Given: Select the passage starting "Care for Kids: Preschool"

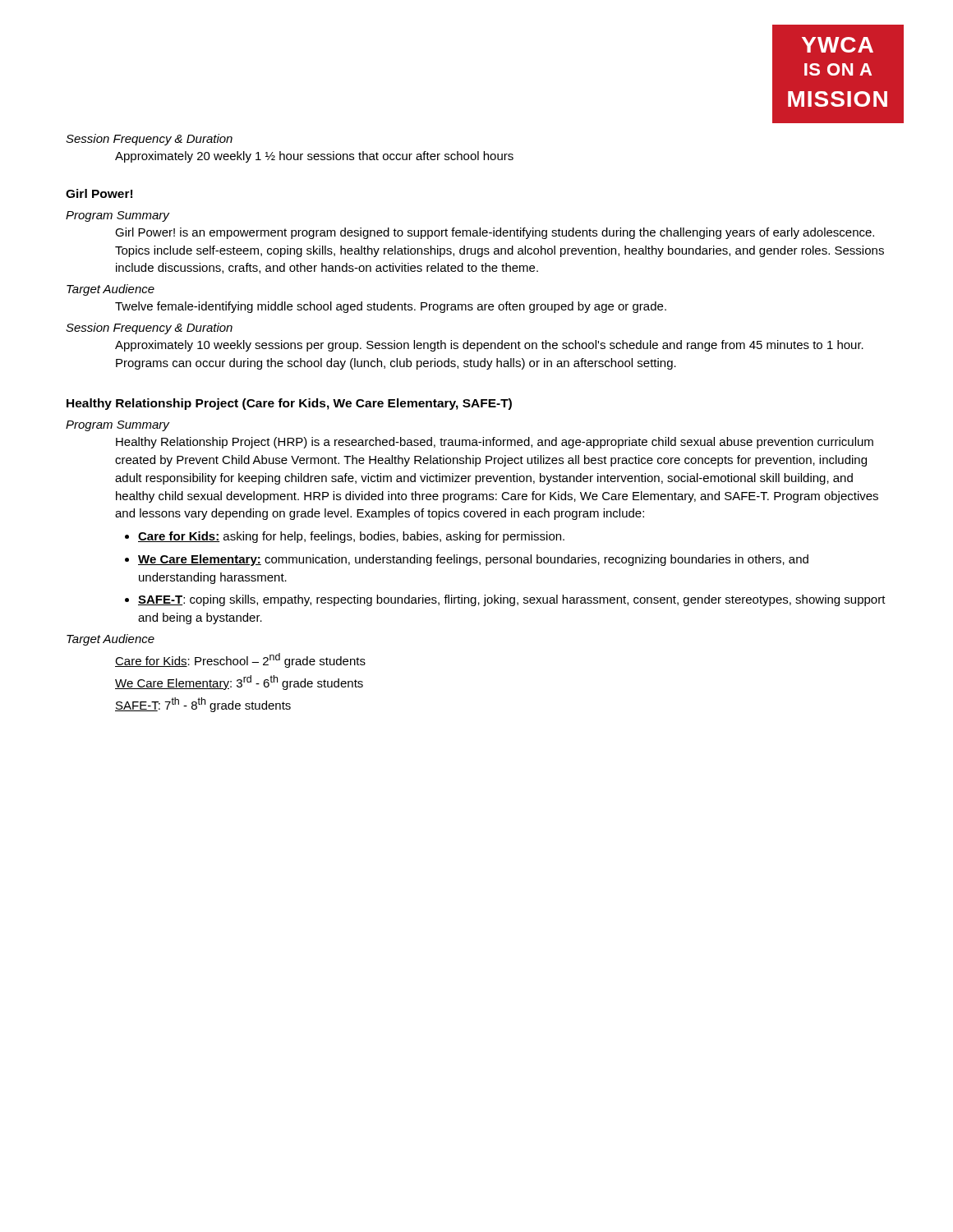Looking at the screenshot, I should point(240,681).
